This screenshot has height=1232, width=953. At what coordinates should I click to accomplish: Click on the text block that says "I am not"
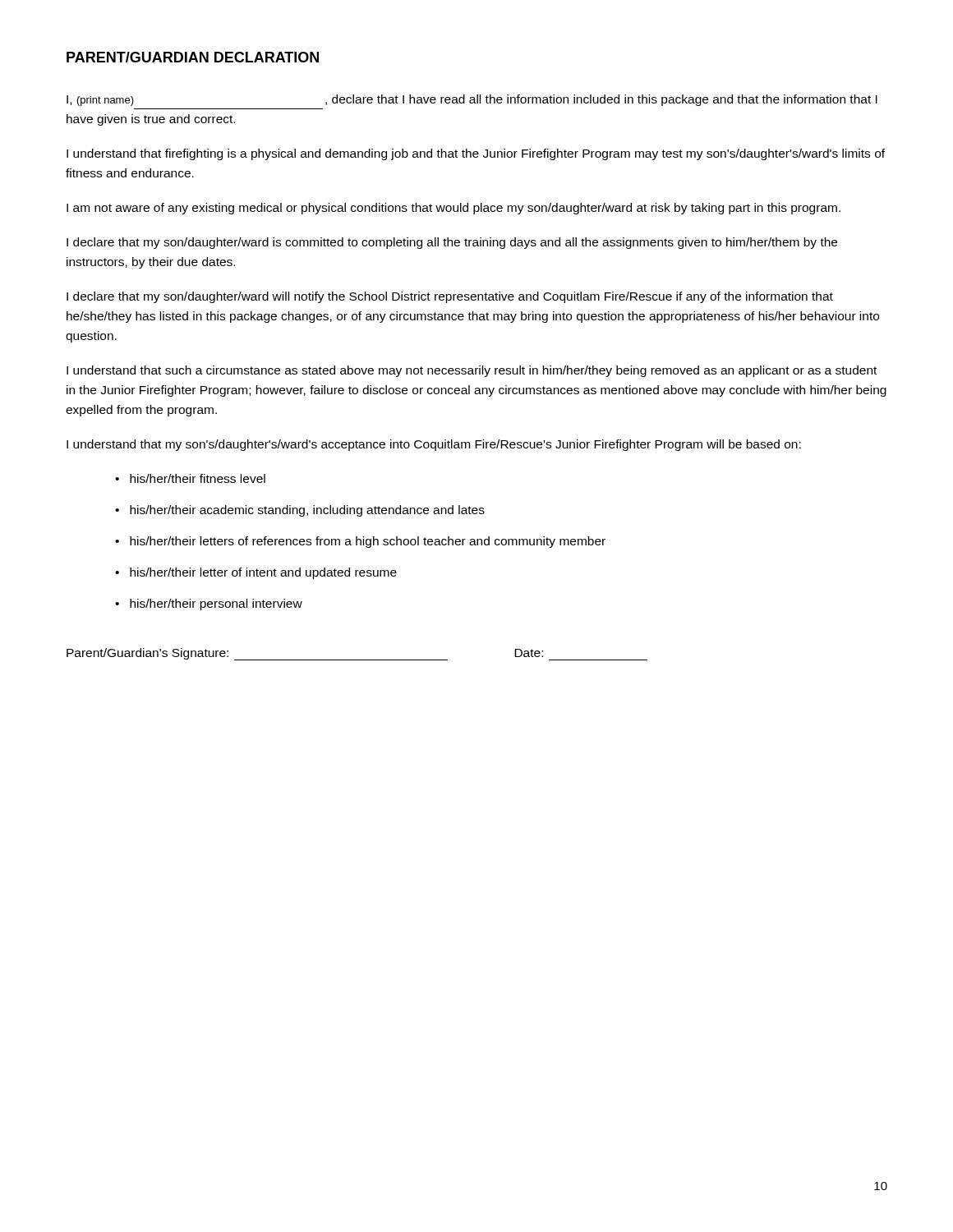pyautogui.click(x=454, y=207)
